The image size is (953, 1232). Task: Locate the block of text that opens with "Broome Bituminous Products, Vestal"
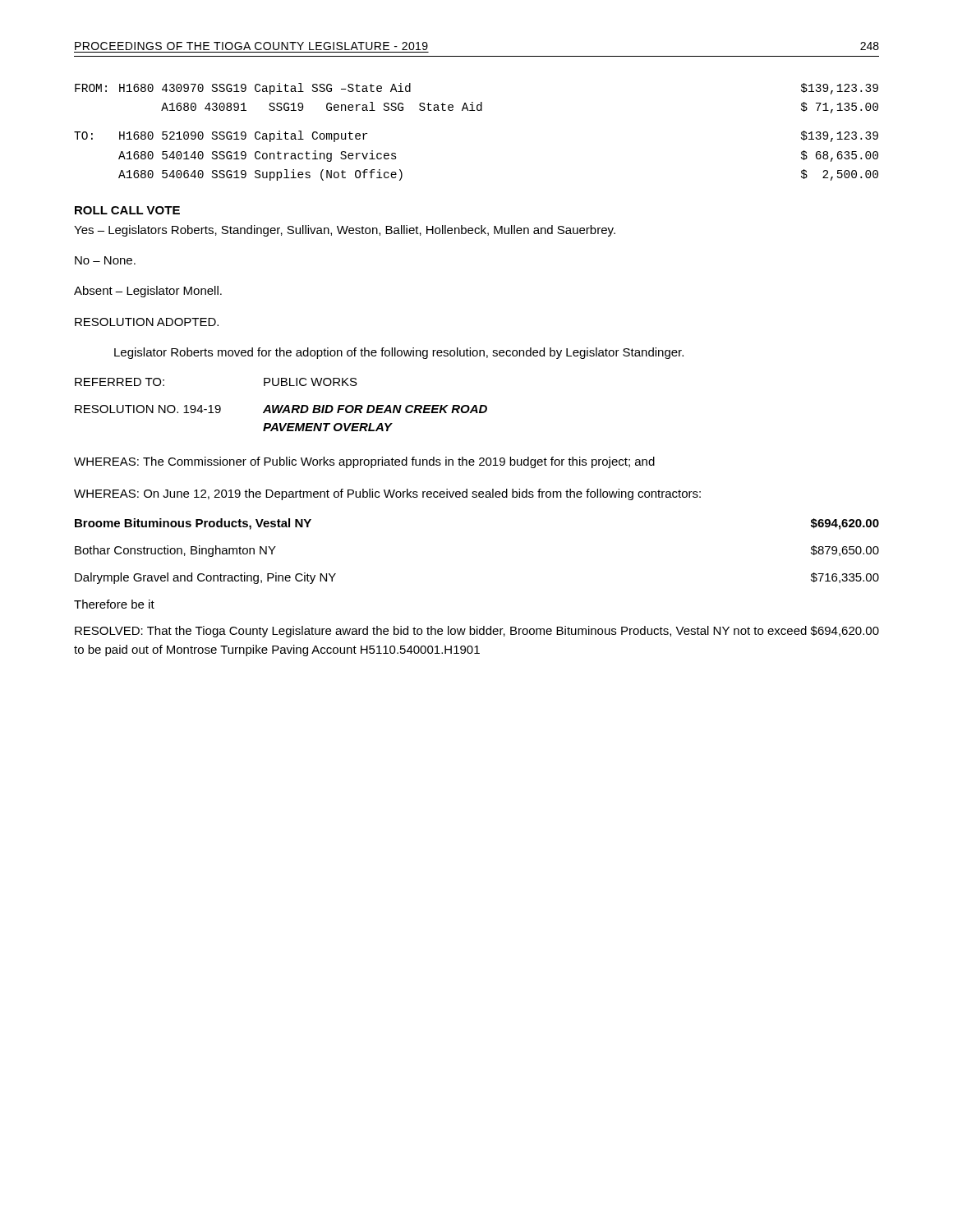click(x=188, y=524)
